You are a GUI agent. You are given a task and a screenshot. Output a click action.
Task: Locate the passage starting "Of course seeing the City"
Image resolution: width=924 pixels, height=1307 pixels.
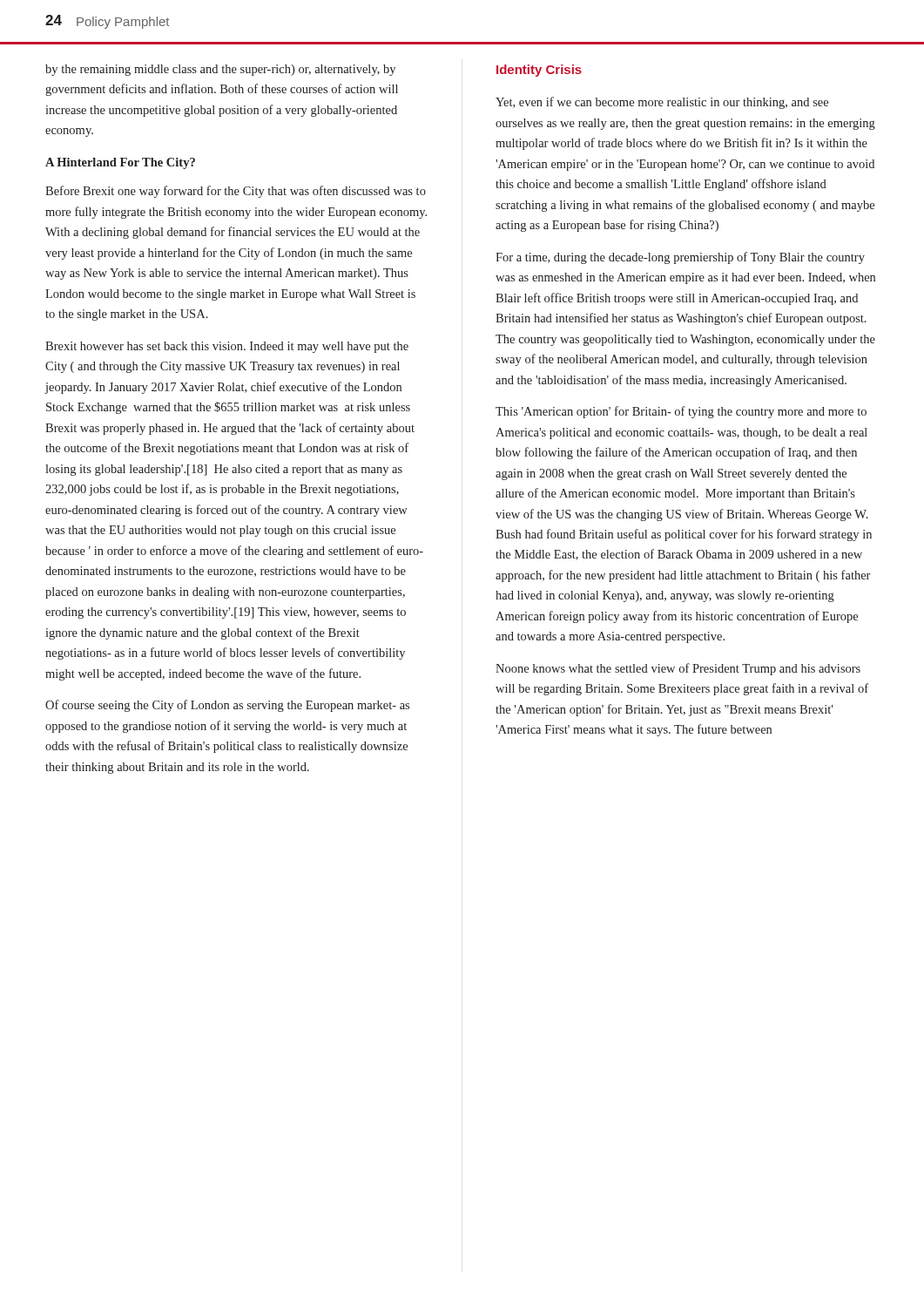(x=237, y=736)
